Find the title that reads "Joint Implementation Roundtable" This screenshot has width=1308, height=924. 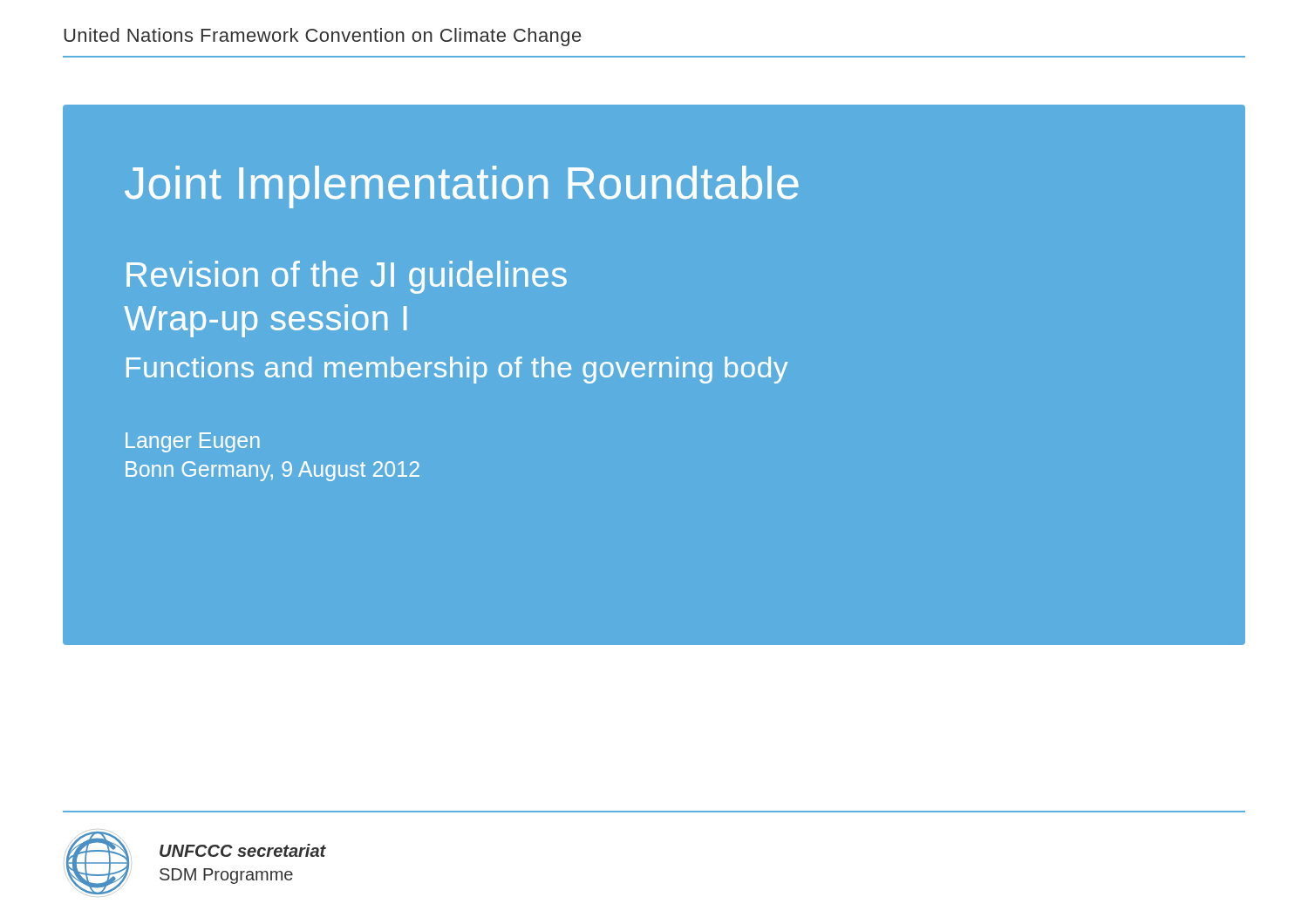[462, 183]
